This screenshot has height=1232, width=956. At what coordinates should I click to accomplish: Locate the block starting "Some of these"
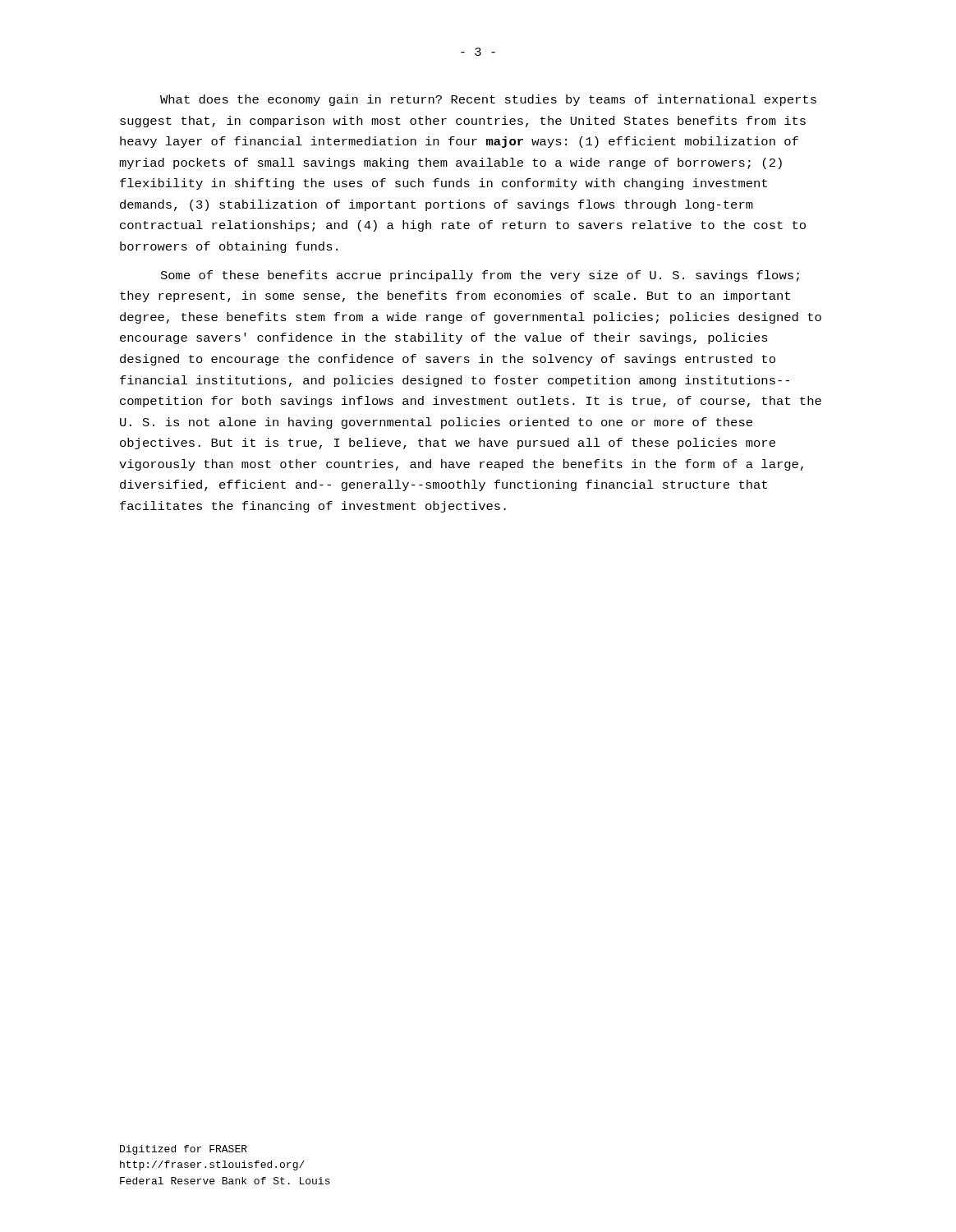tap(471, 391)
